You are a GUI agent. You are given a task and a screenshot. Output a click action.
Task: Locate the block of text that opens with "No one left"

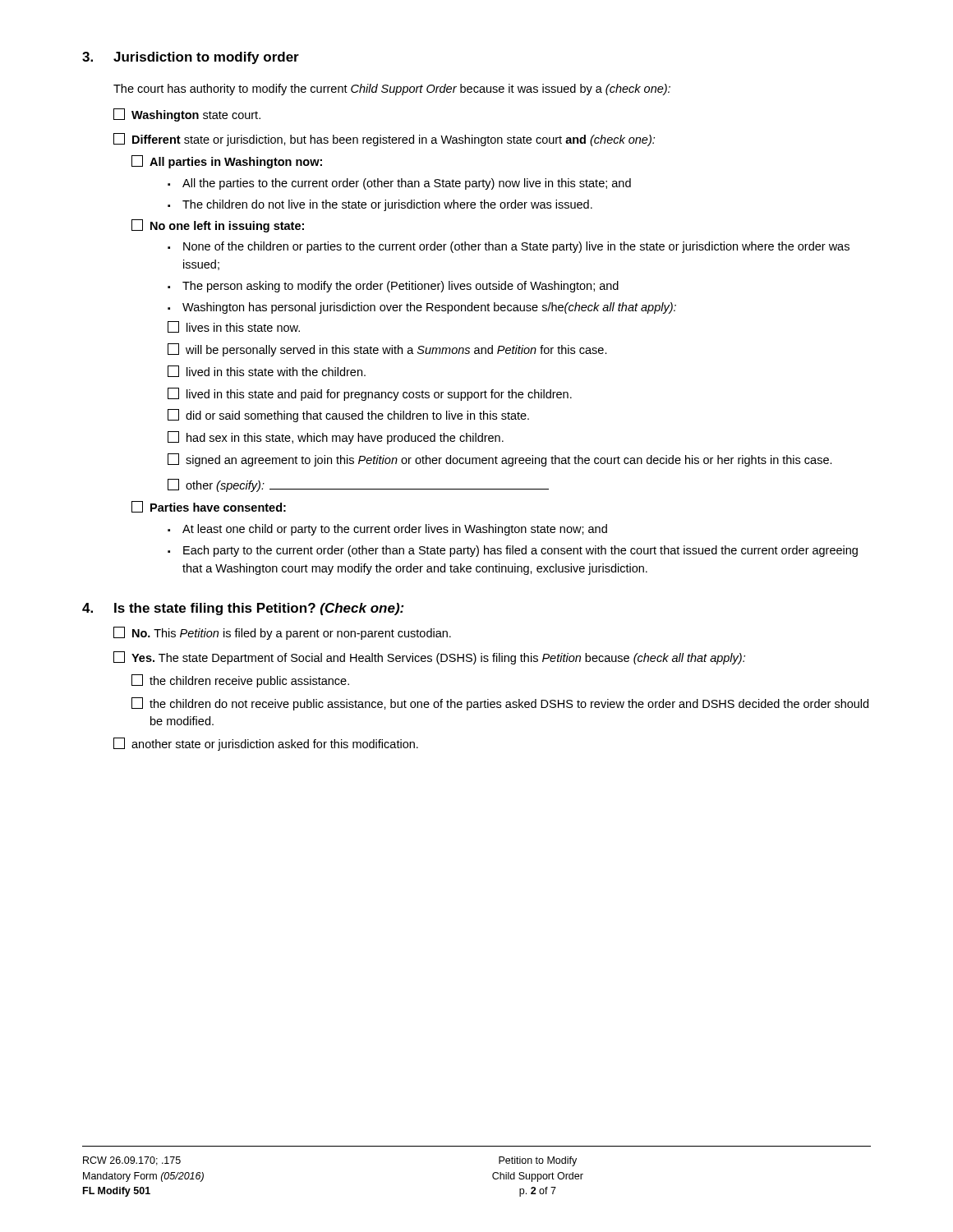(218, 226)
